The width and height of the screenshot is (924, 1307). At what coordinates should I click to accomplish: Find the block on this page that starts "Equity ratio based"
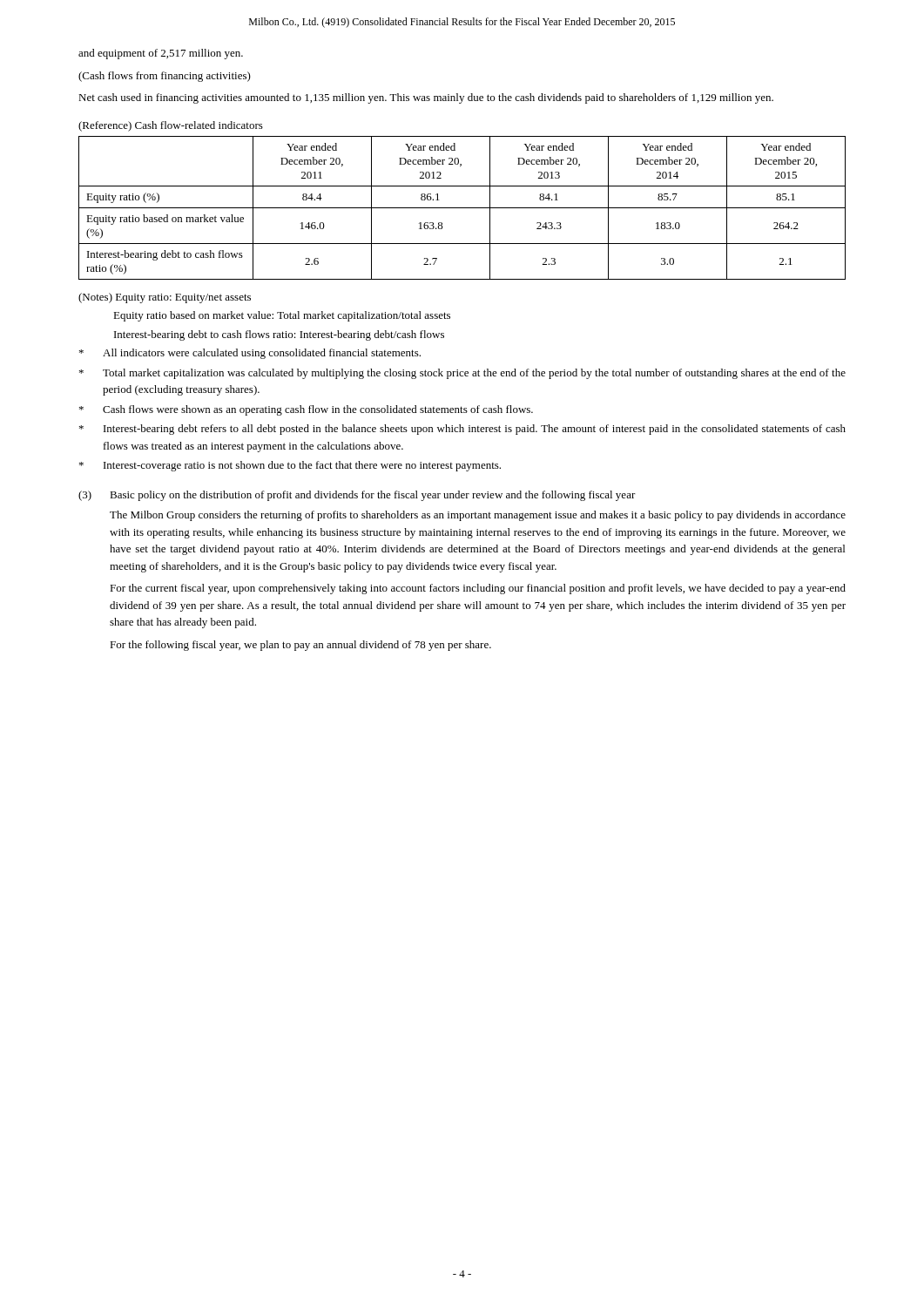[282, 315]
